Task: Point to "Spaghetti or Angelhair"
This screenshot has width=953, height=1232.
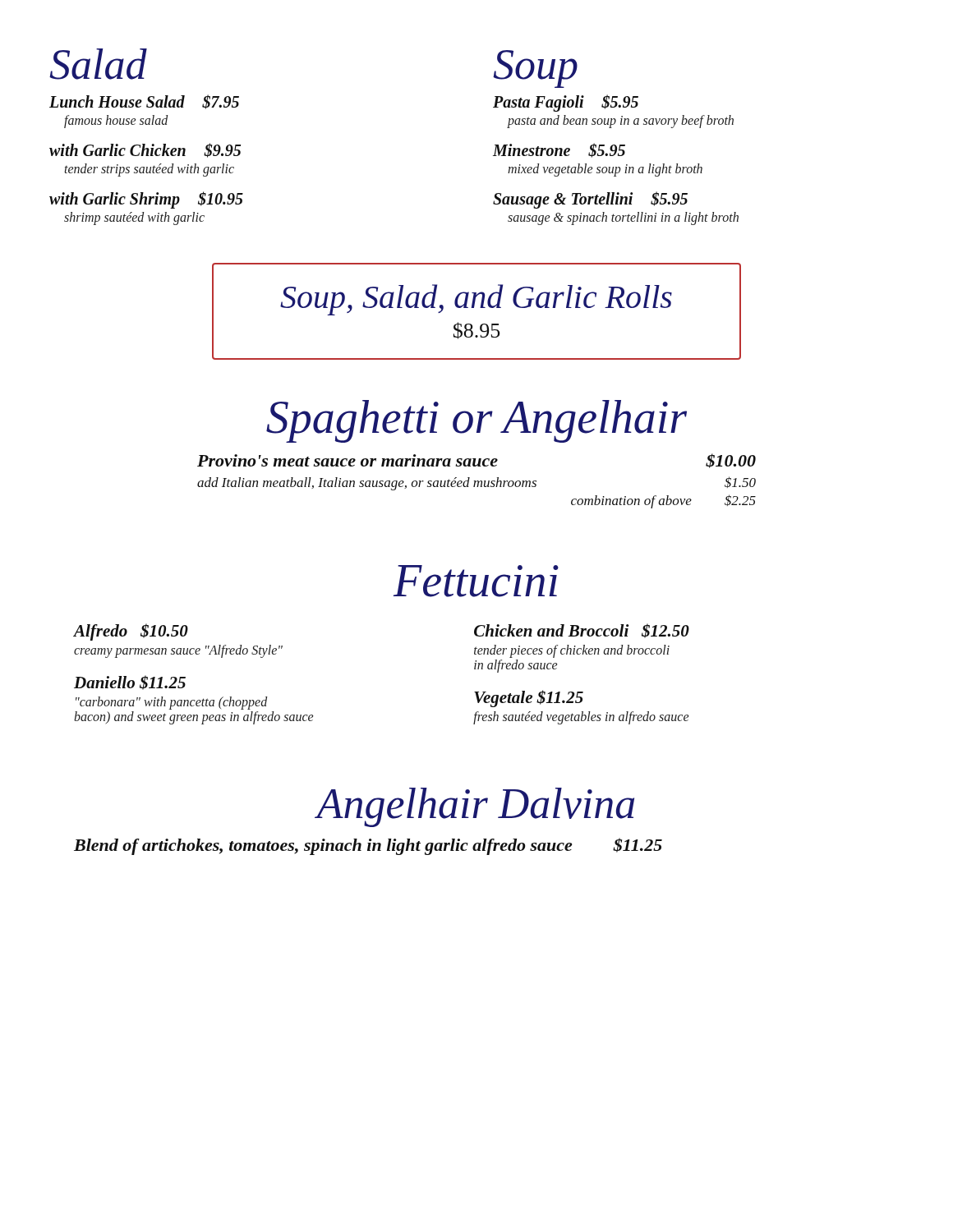Action: click(x=476, y=418)
